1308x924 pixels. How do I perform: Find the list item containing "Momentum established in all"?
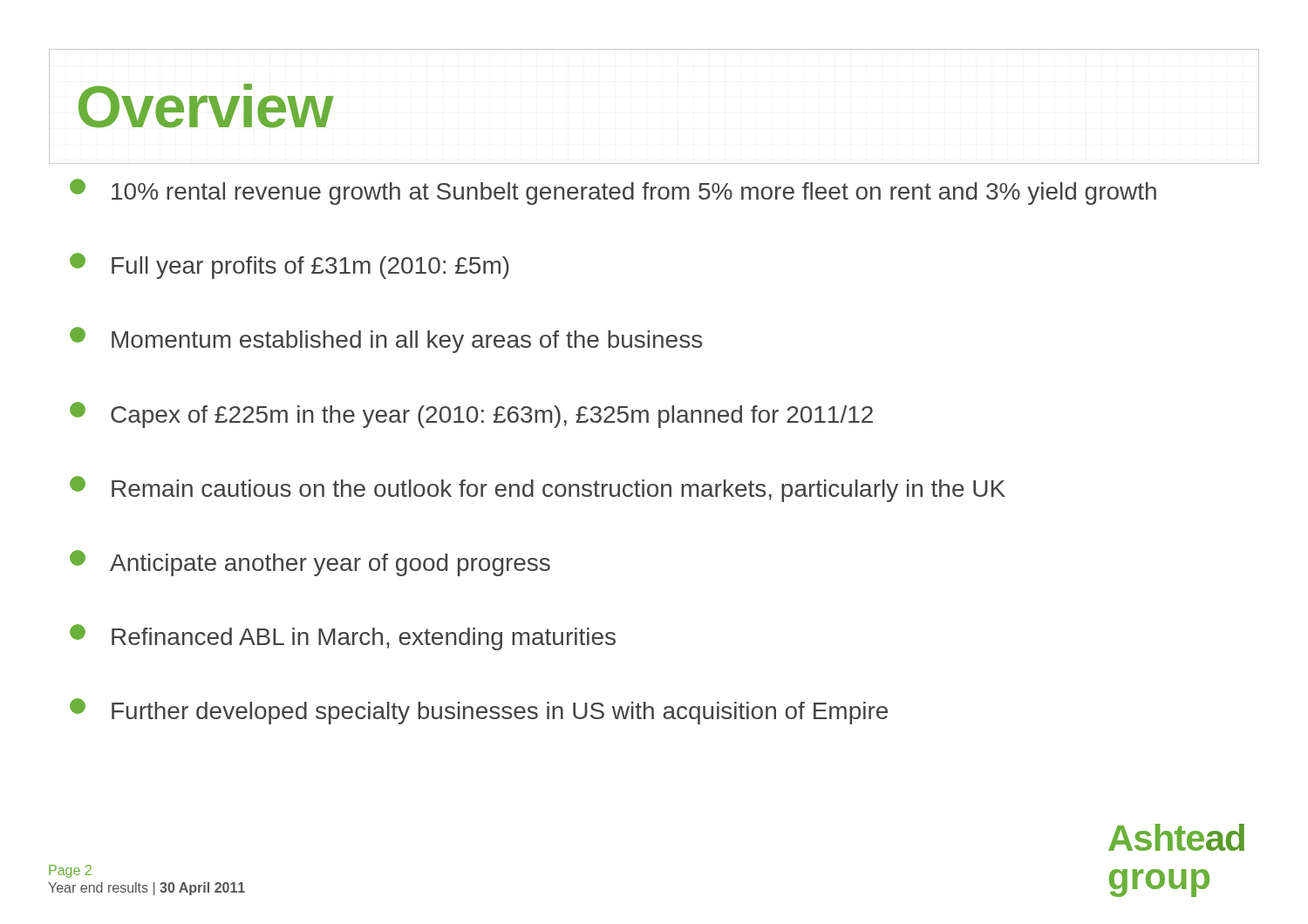[x=386, y=340]
